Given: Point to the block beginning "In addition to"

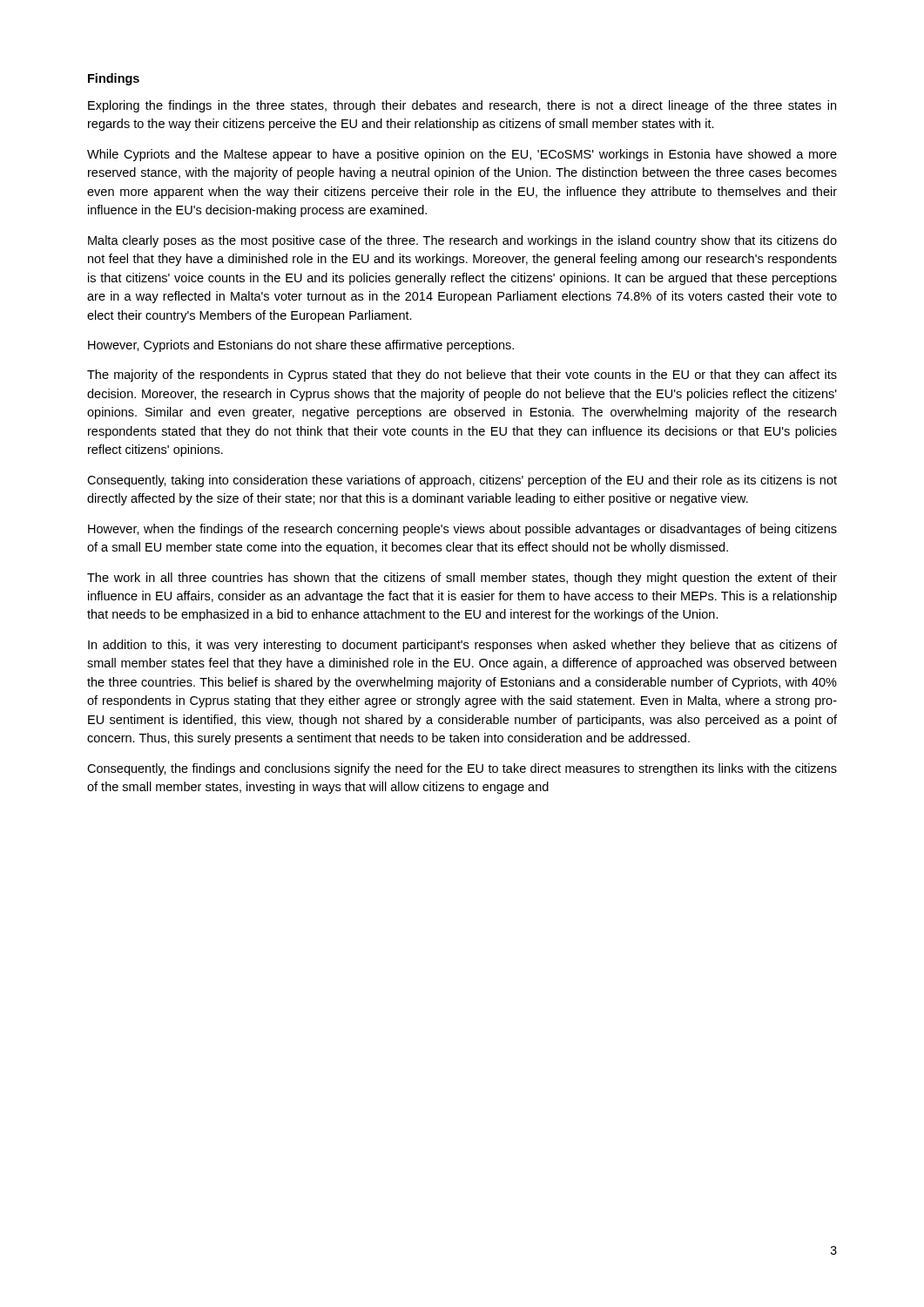Looking at the screenshot, I should [462, 691].
